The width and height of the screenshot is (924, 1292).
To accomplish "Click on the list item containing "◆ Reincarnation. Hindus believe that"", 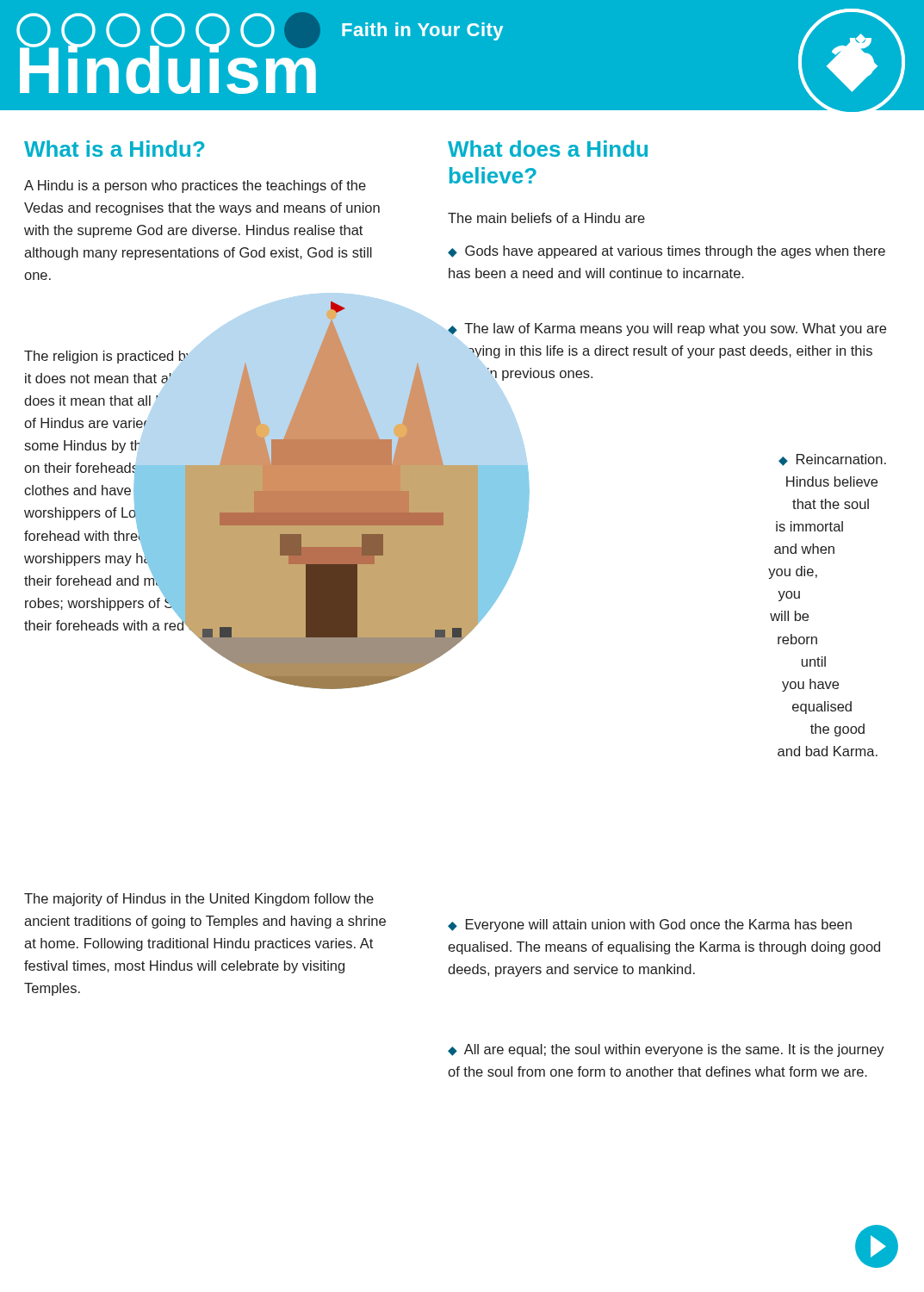I will [x=825, y=553].
